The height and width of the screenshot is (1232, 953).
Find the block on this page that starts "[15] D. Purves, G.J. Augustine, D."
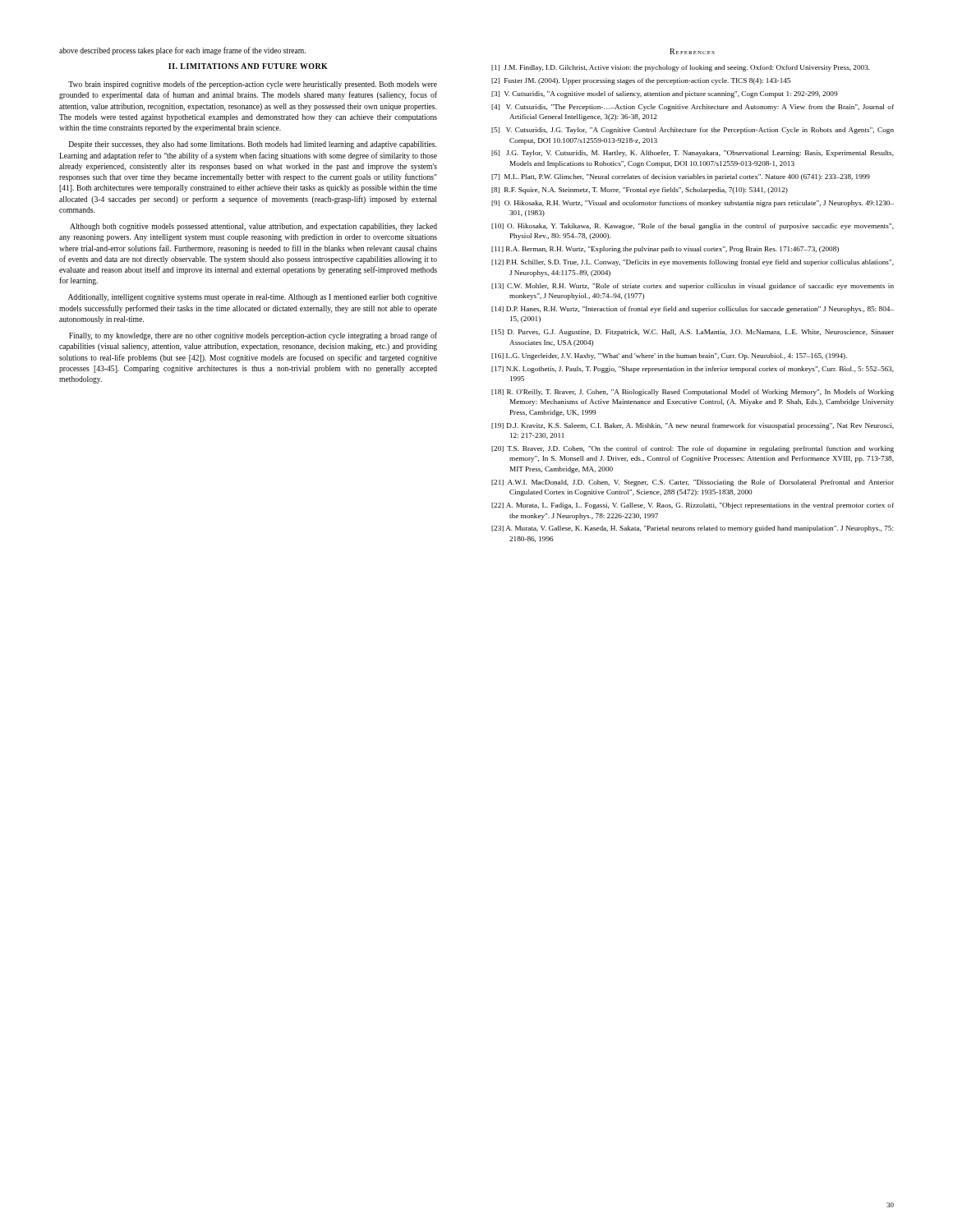point(693,337)
